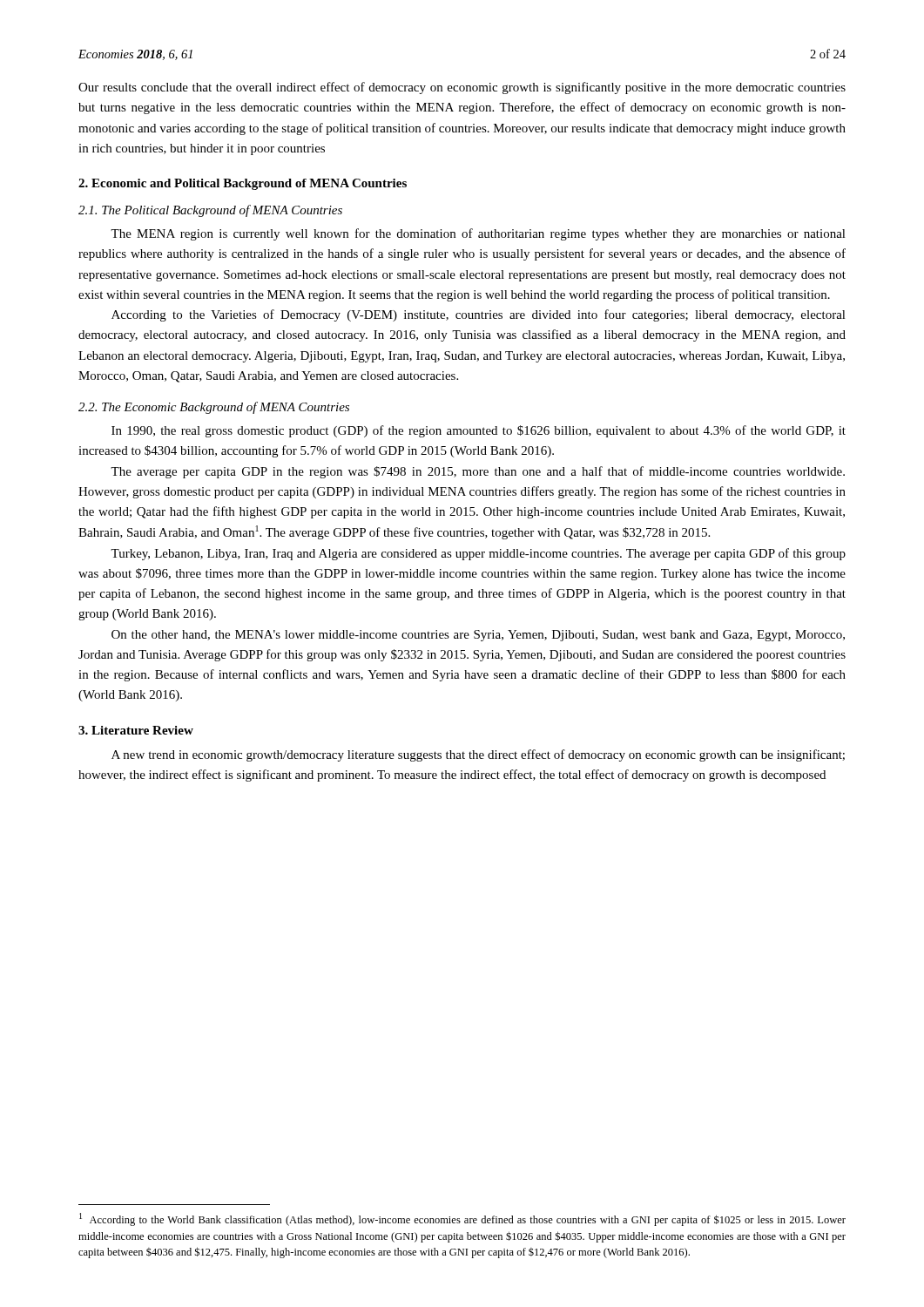Point to the region starting "2. Economic and Political Background"
Image resolution: width=924 pixels, height=1307 pixels.
point(243,183)
